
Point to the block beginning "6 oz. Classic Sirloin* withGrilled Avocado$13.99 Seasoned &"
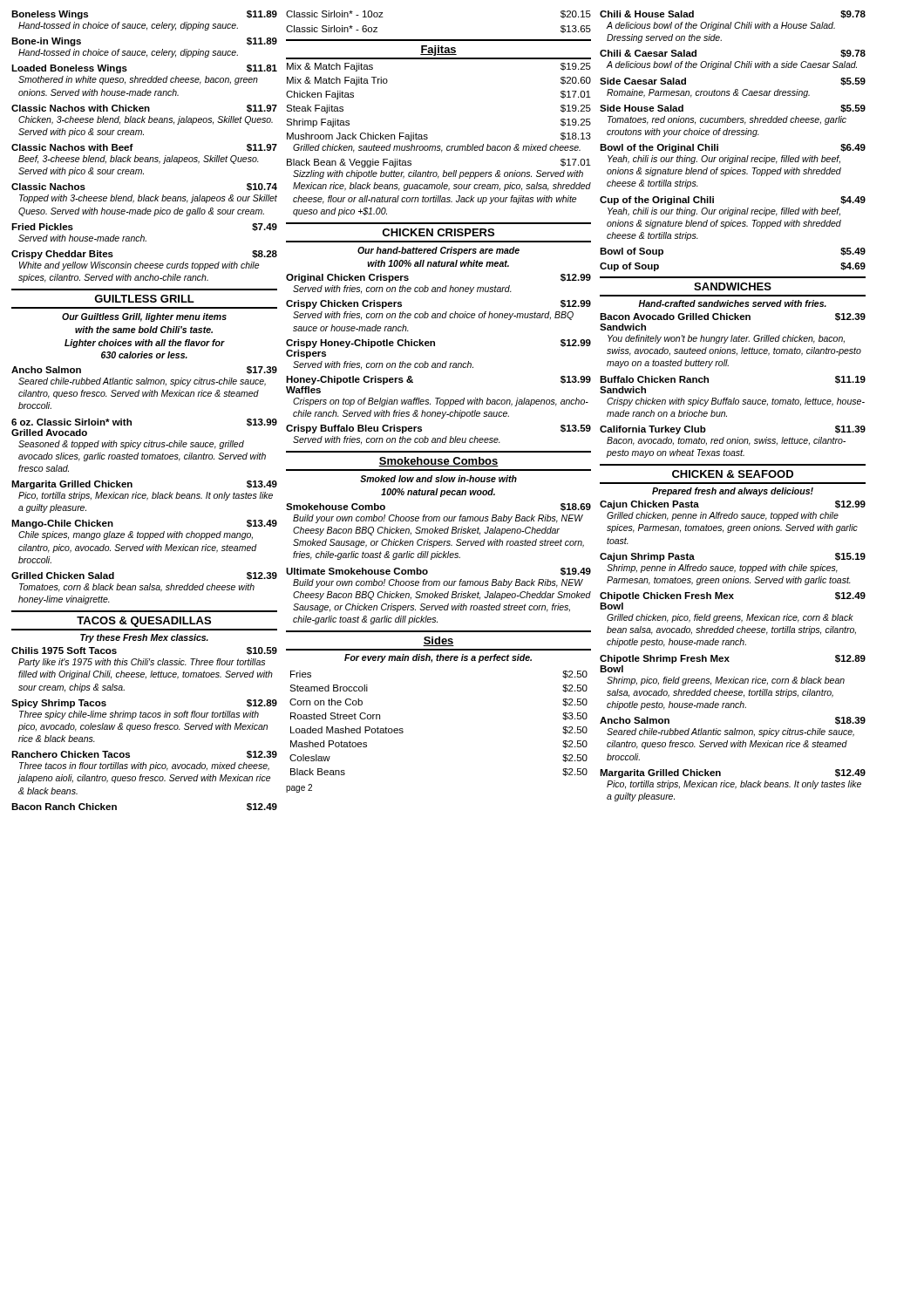(144, 445)
